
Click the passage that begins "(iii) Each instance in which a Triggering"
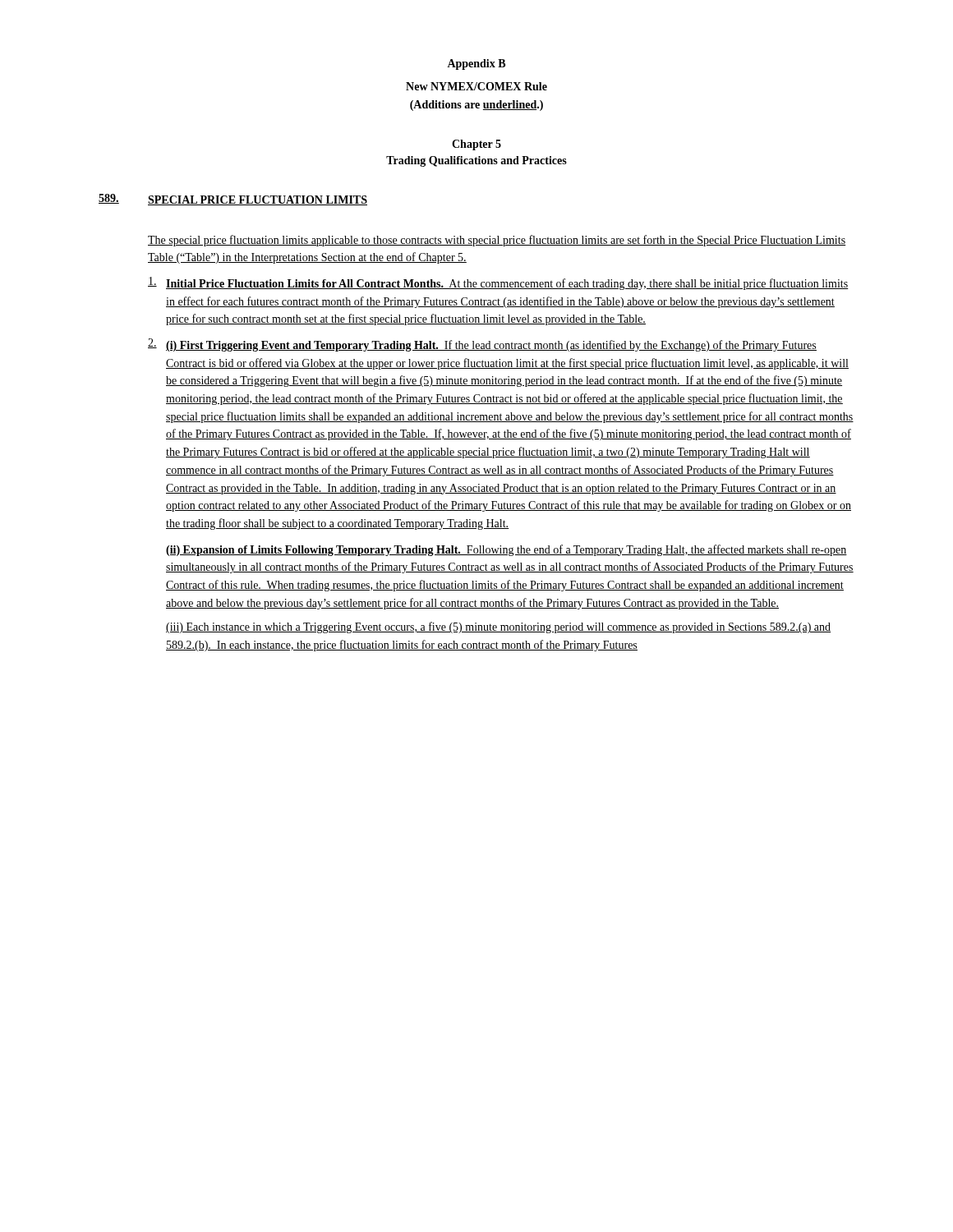tap(498, 636)
